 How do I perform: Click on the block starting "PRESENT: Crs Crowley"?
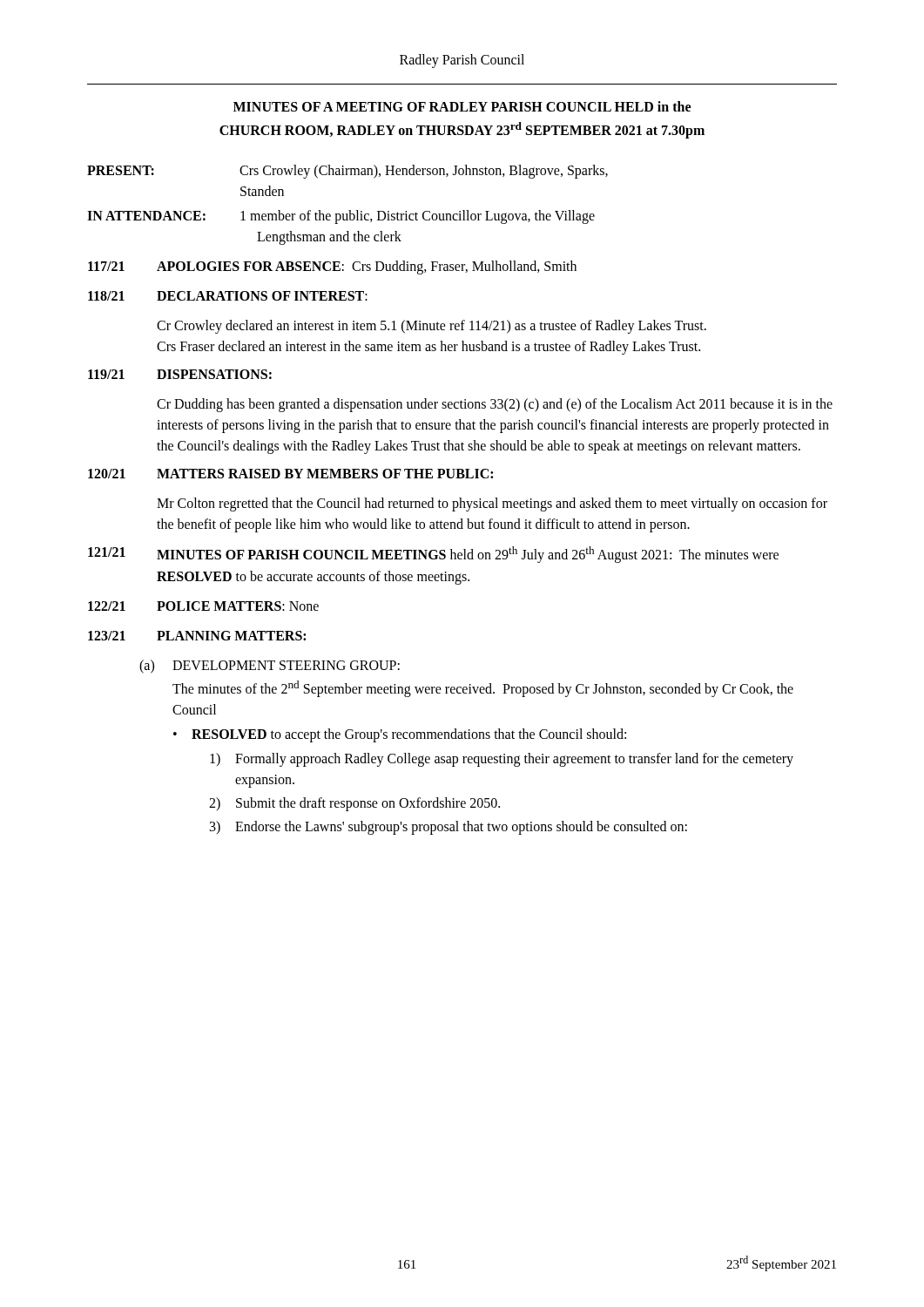tap(462, 204)
